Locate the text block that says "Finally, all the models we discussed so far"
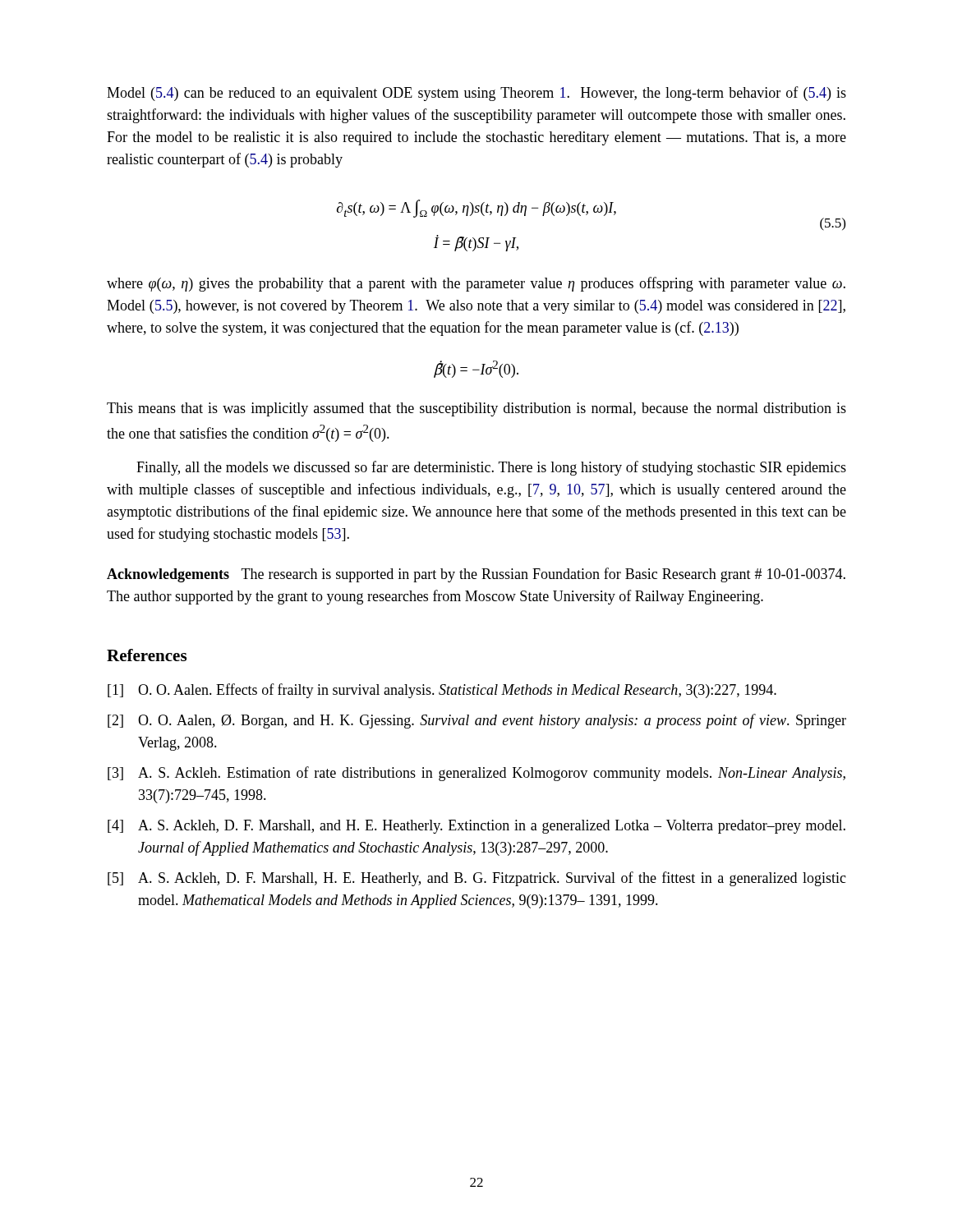Image resolution: width=953 pixels, height=1232 pixels. [x=476, y=501]
